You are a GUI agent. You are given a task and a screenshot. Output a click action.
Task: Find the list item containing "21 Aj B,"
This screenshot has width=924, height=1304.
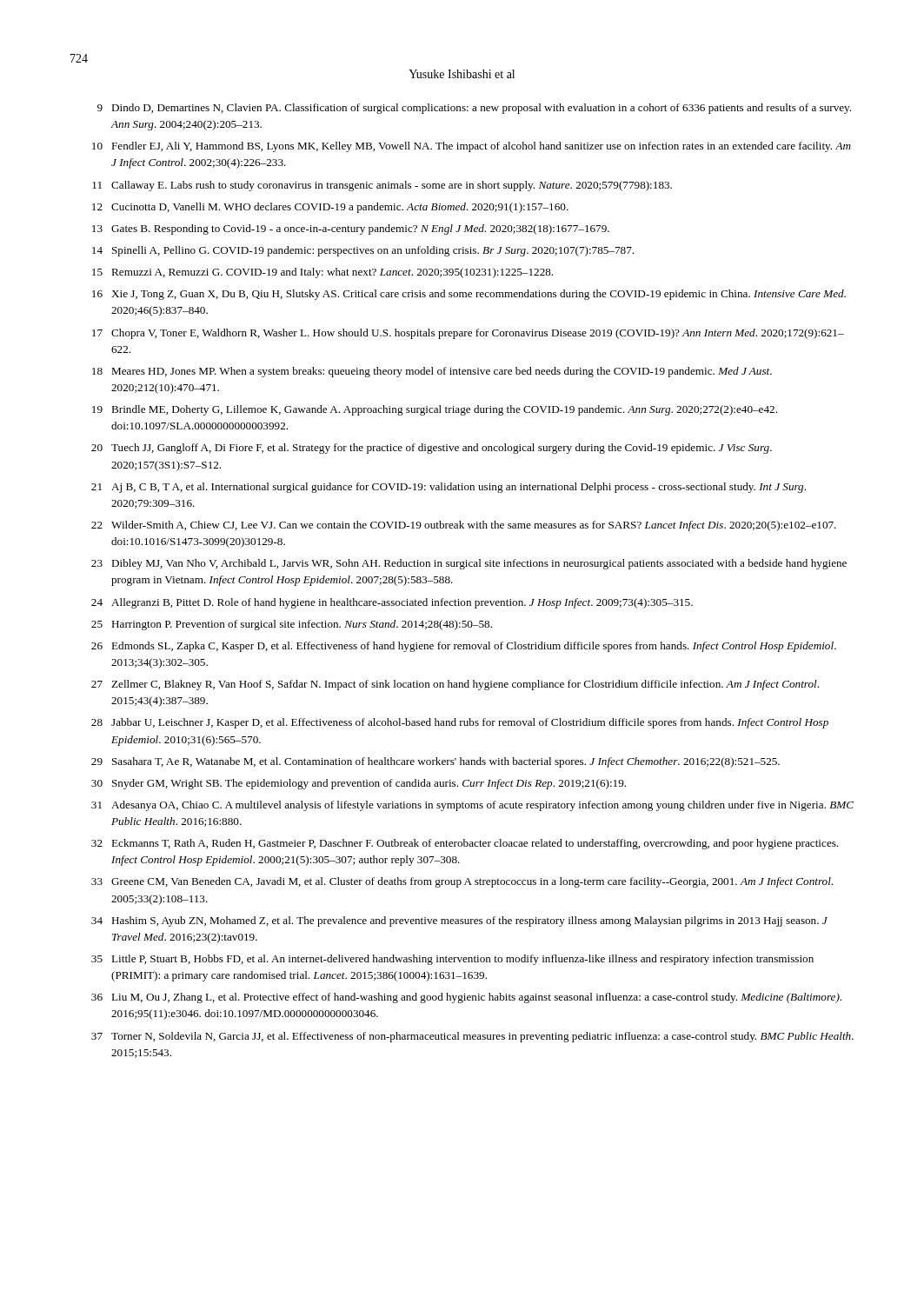coord(462,494)
